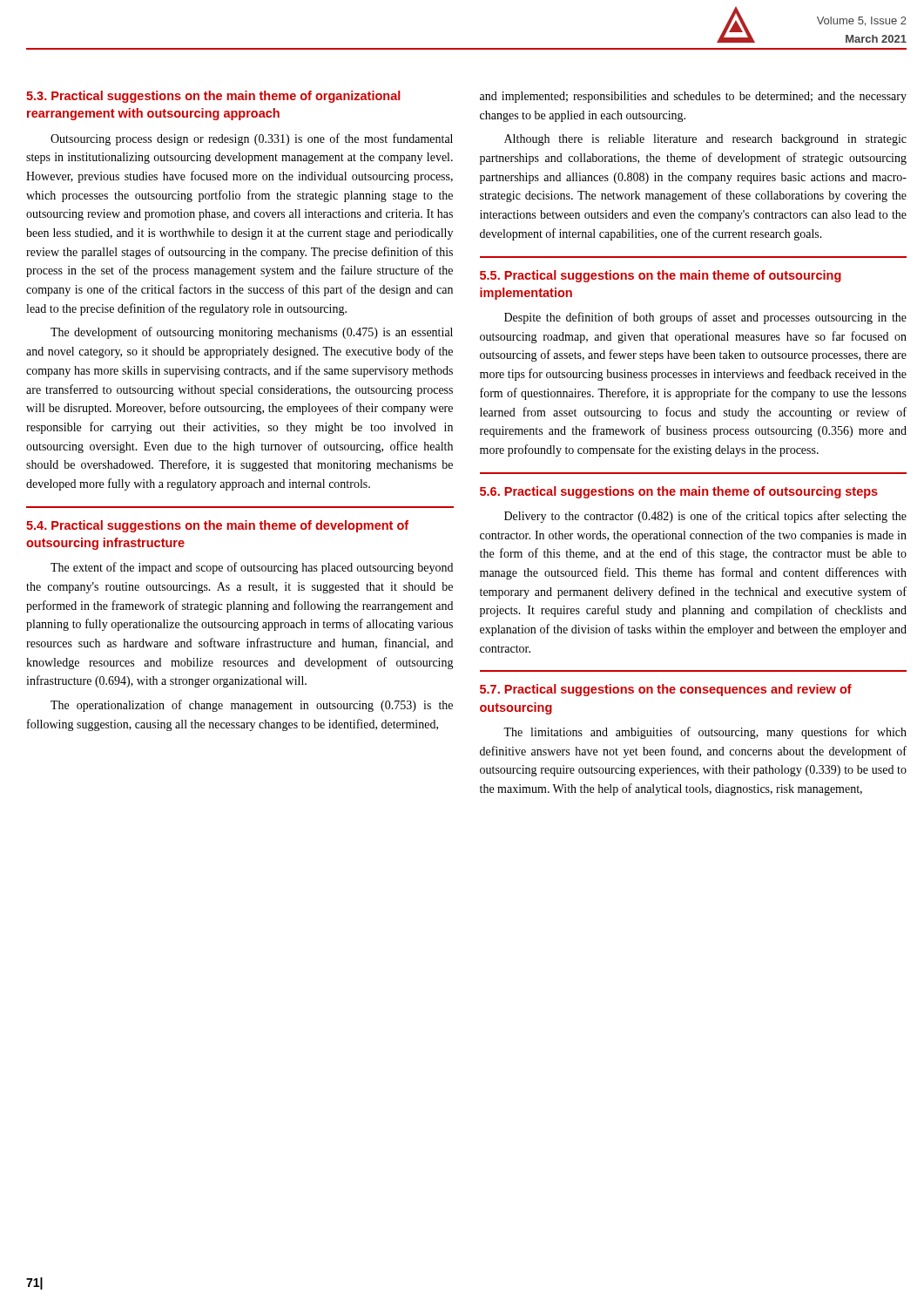Select the text block containing "The limitations and ambiguities of"
This screenshot has width=924, height=1307.
693,761
